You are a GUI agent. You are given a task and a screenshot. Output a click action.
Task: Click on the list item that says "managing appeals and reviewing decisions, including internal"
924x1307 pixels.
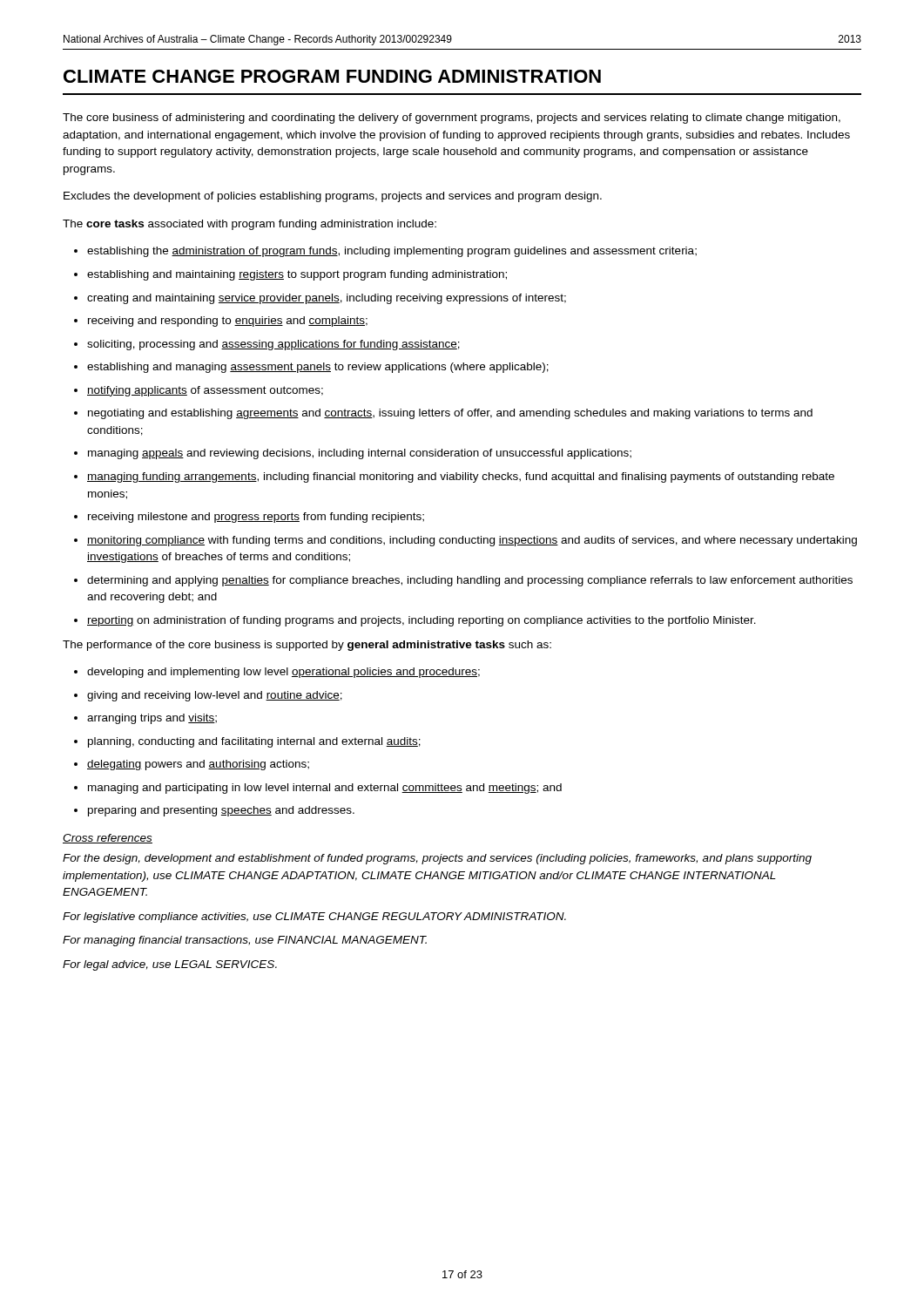pos(360,453)
